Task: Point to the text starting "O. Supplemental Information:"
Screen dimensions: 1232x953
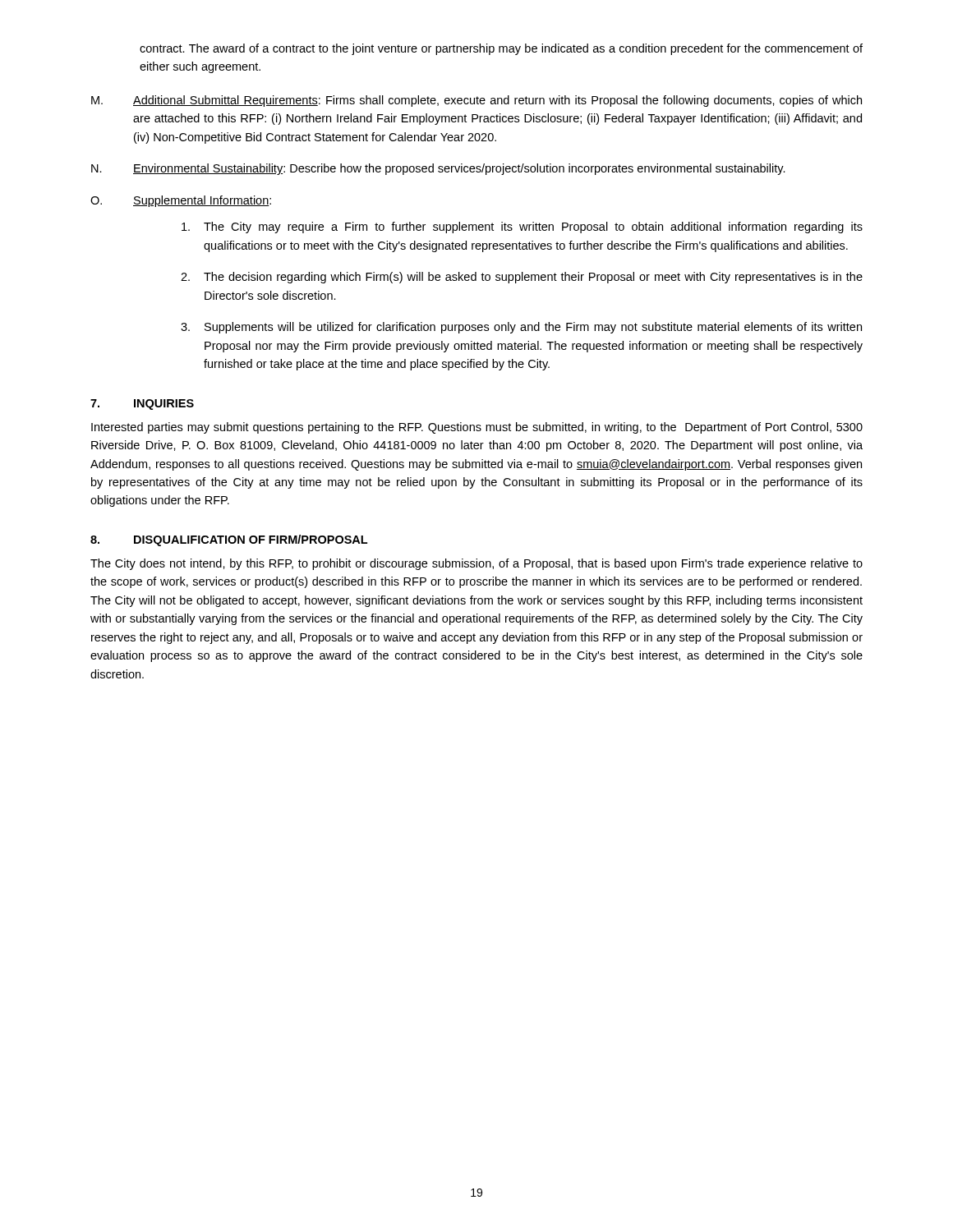Action: click(181, 201)
